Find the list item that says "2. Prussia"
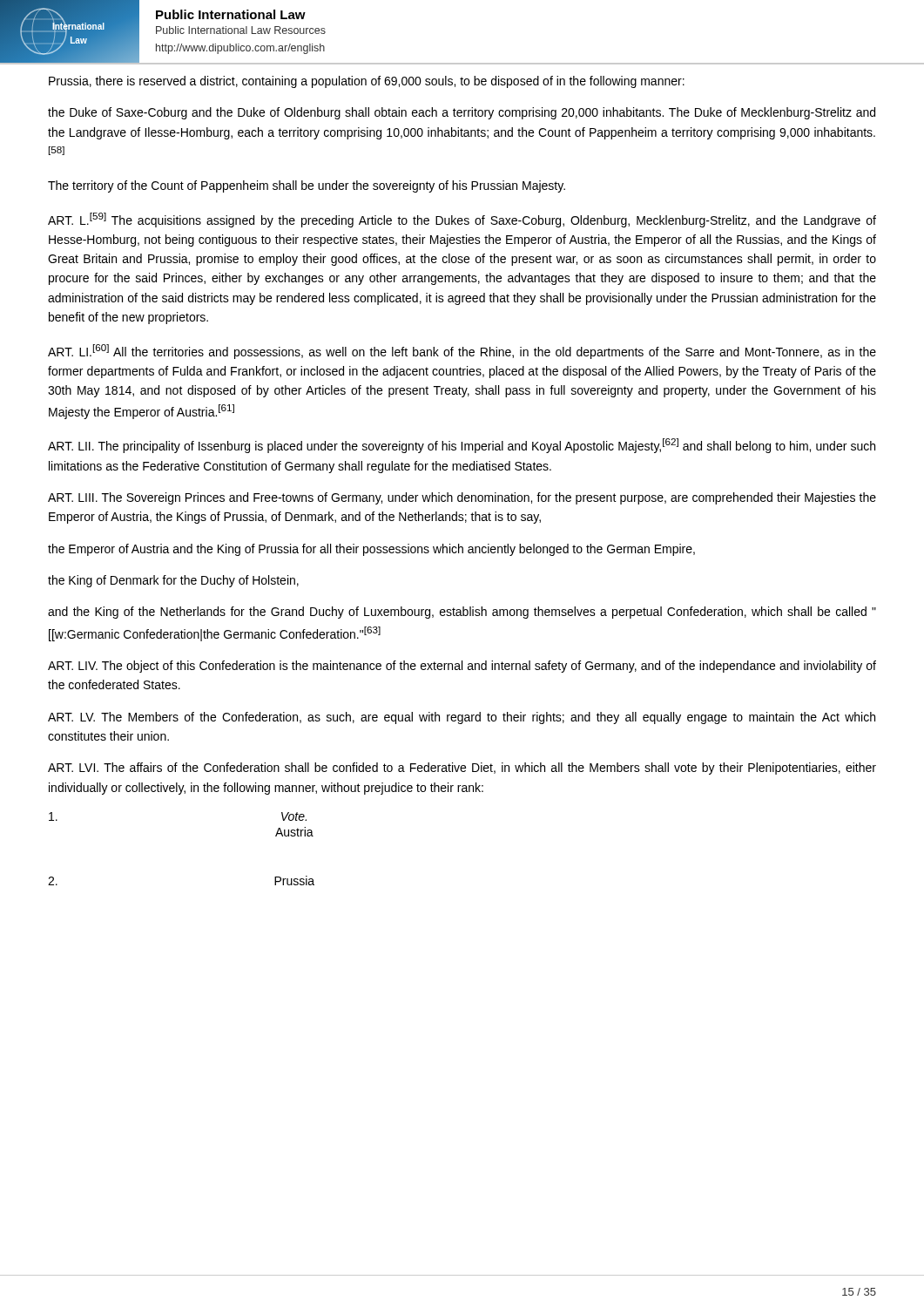Screen dimensions: 1307x924 (x=268, y=881)
